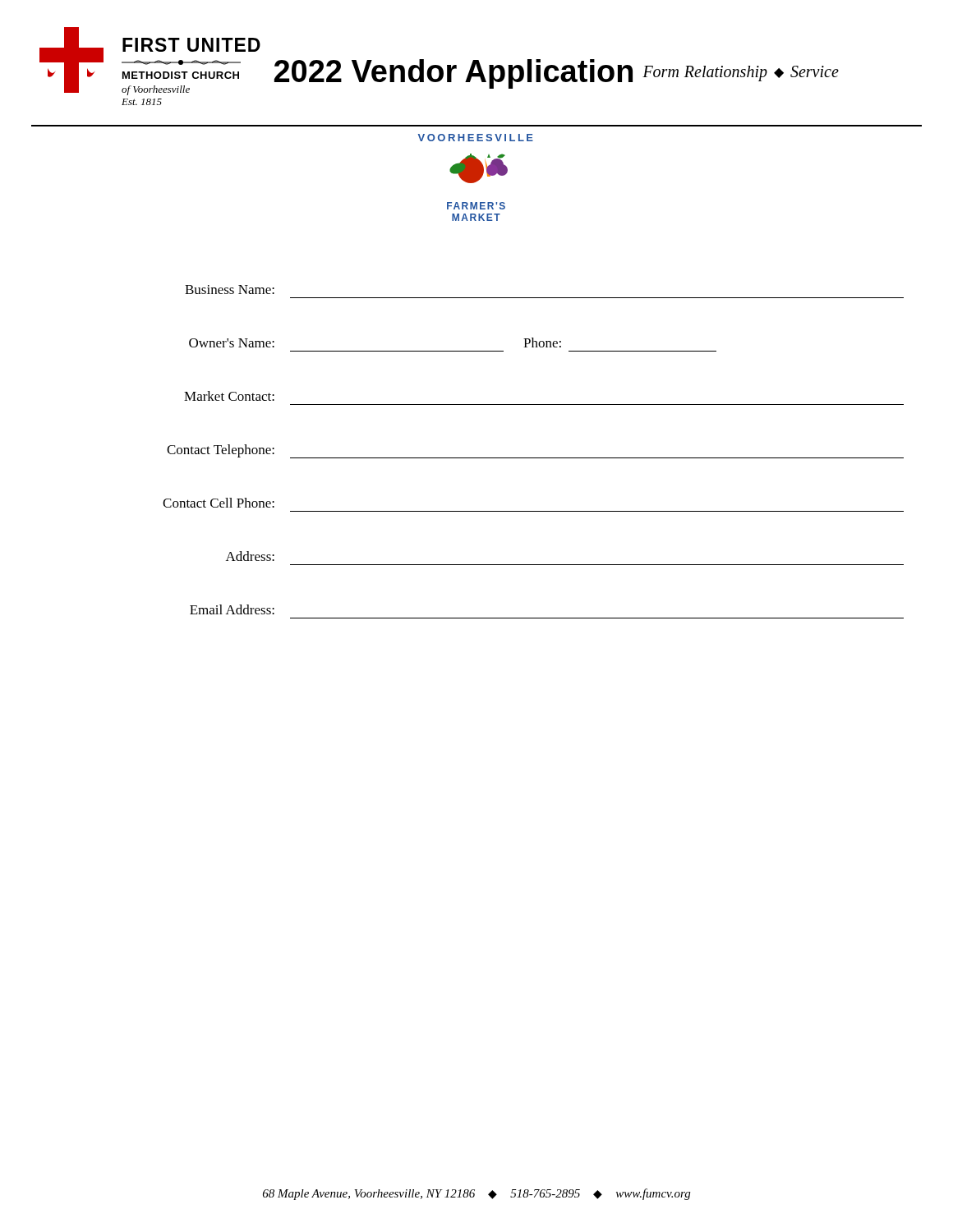
Task: Locate the block of text that opens with "Business Name: Owner's"
Action: pyautogui.click(x=509, y=449)
